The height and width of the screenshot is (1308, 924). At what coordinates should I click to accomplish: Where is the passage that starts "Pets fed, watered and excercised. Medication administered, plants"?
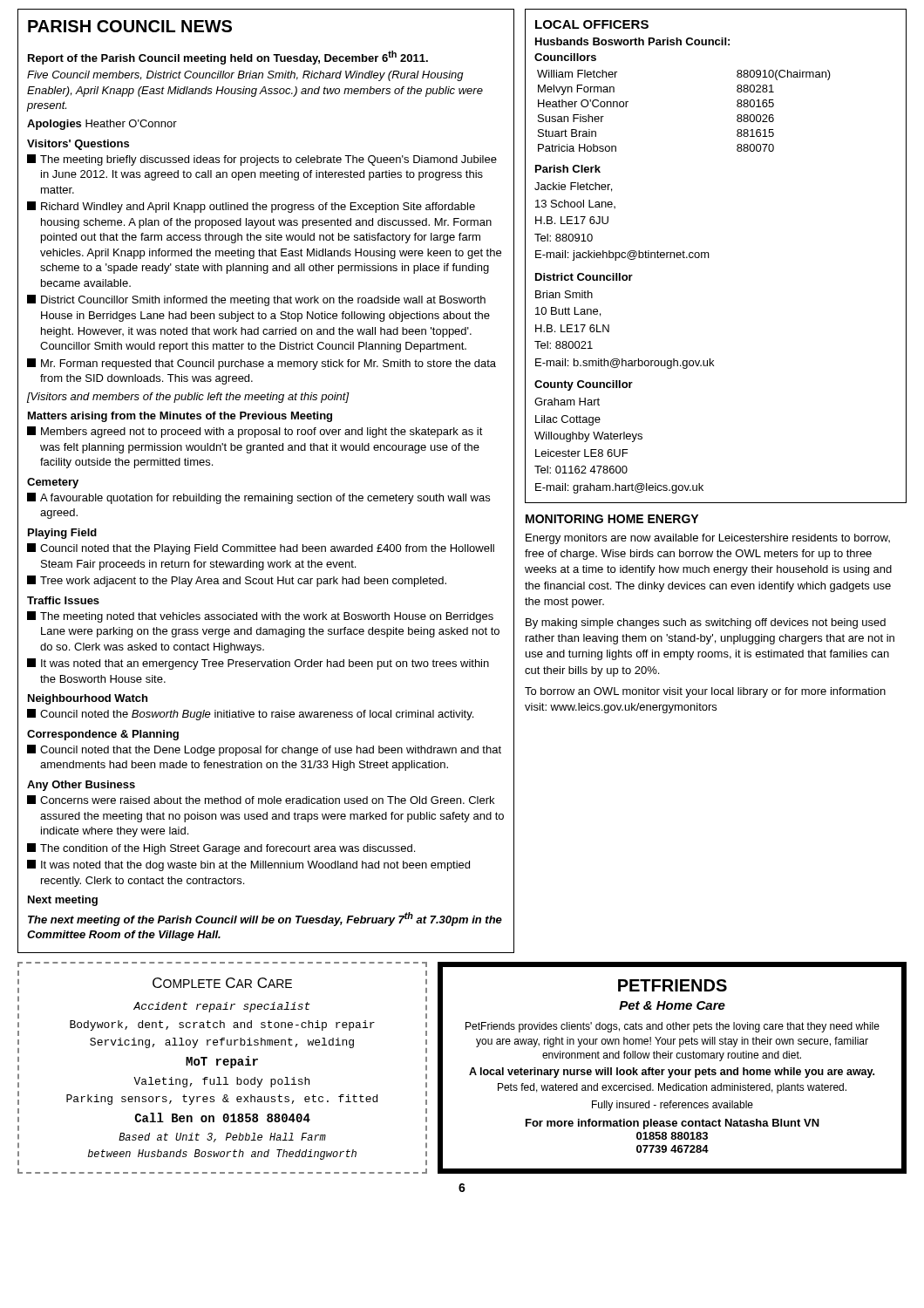pyautogui.click(x=672, y=1088)
